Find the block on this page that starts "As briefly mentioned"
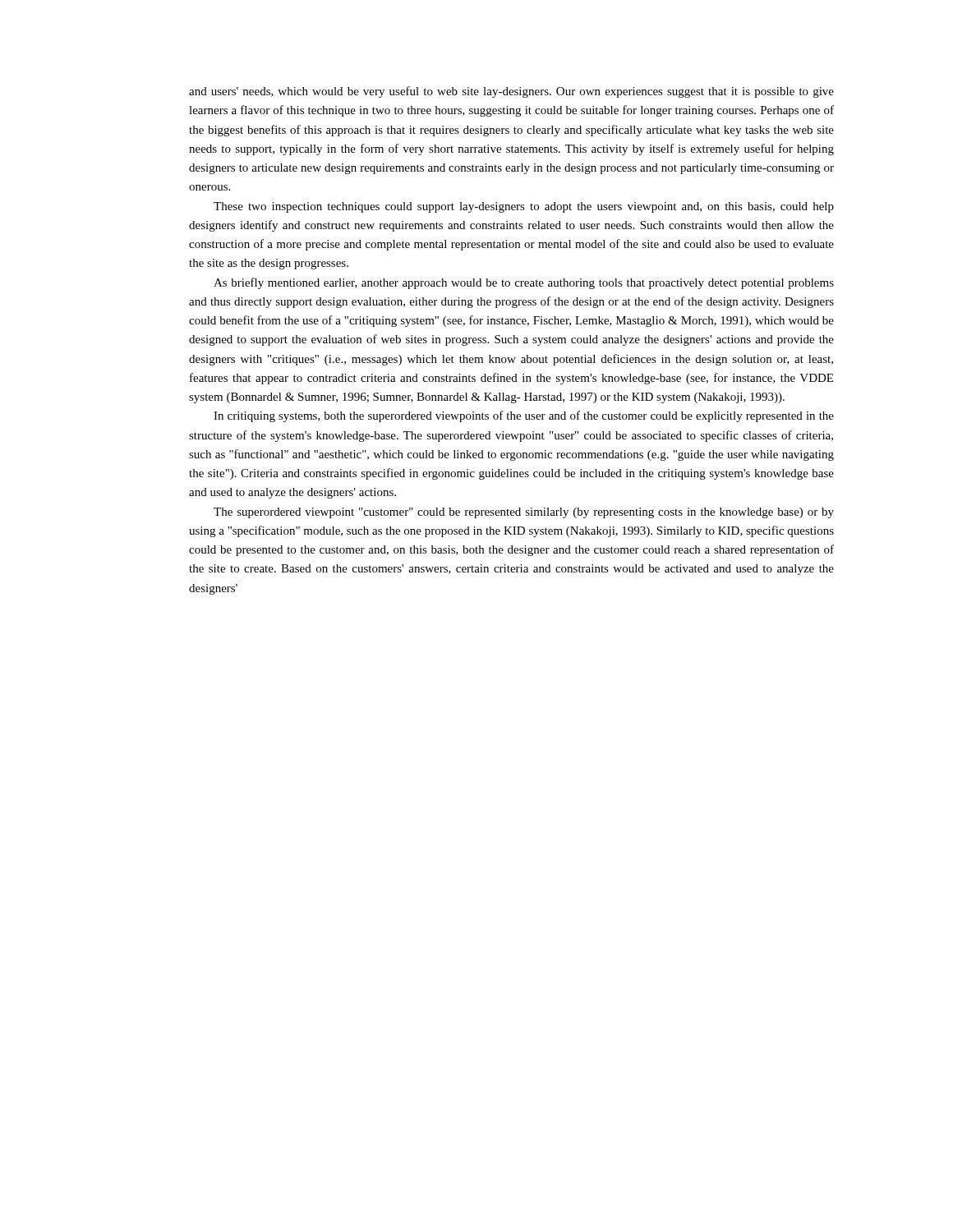This screenshot has width=953, height=1232. 511,340
